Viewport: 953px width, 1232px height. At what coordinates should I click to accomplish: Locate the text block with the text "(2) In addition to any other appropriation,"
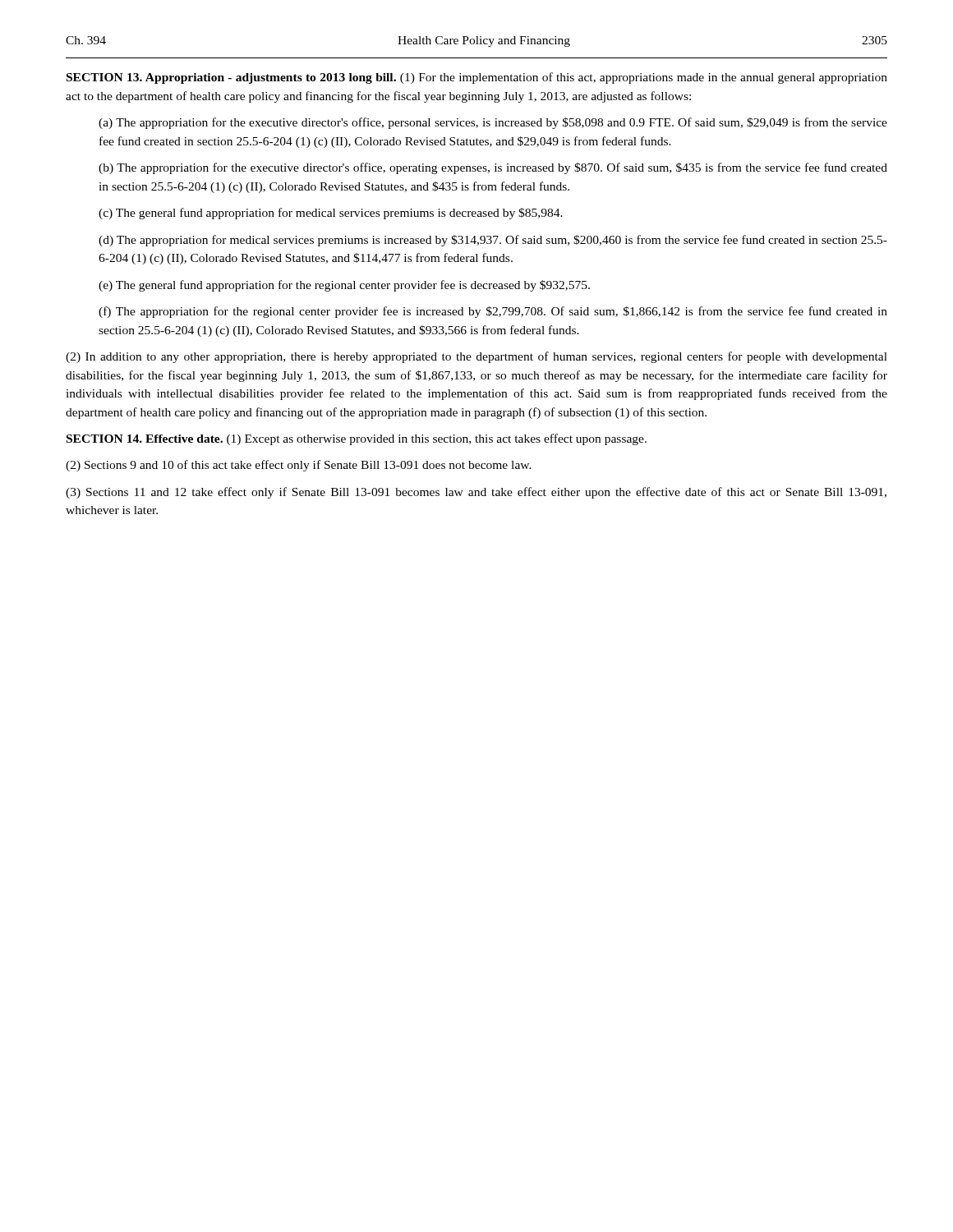(x=476, y=384)
